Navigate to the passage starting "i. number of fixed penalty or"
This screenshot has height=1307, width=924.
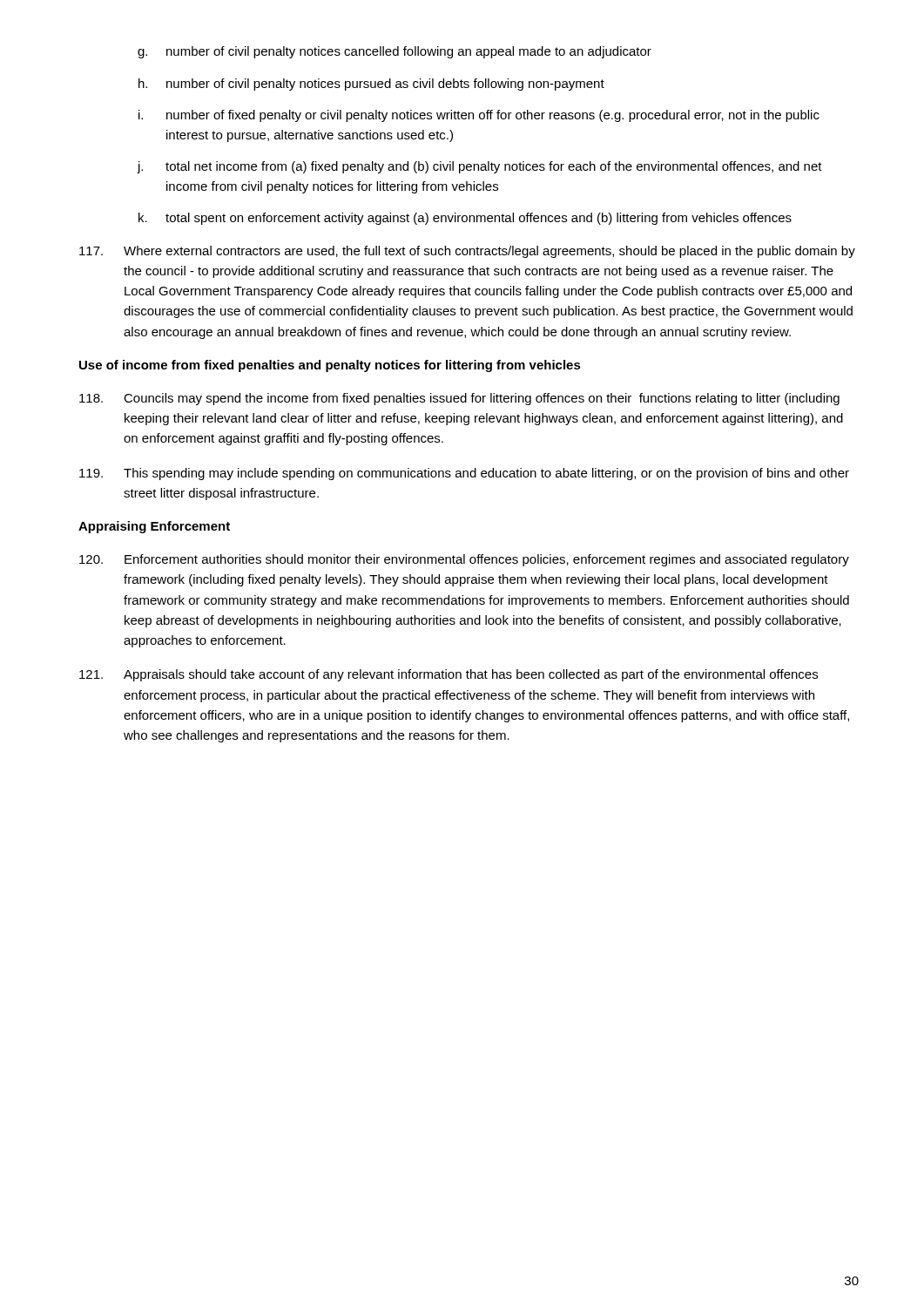point(498,125)
